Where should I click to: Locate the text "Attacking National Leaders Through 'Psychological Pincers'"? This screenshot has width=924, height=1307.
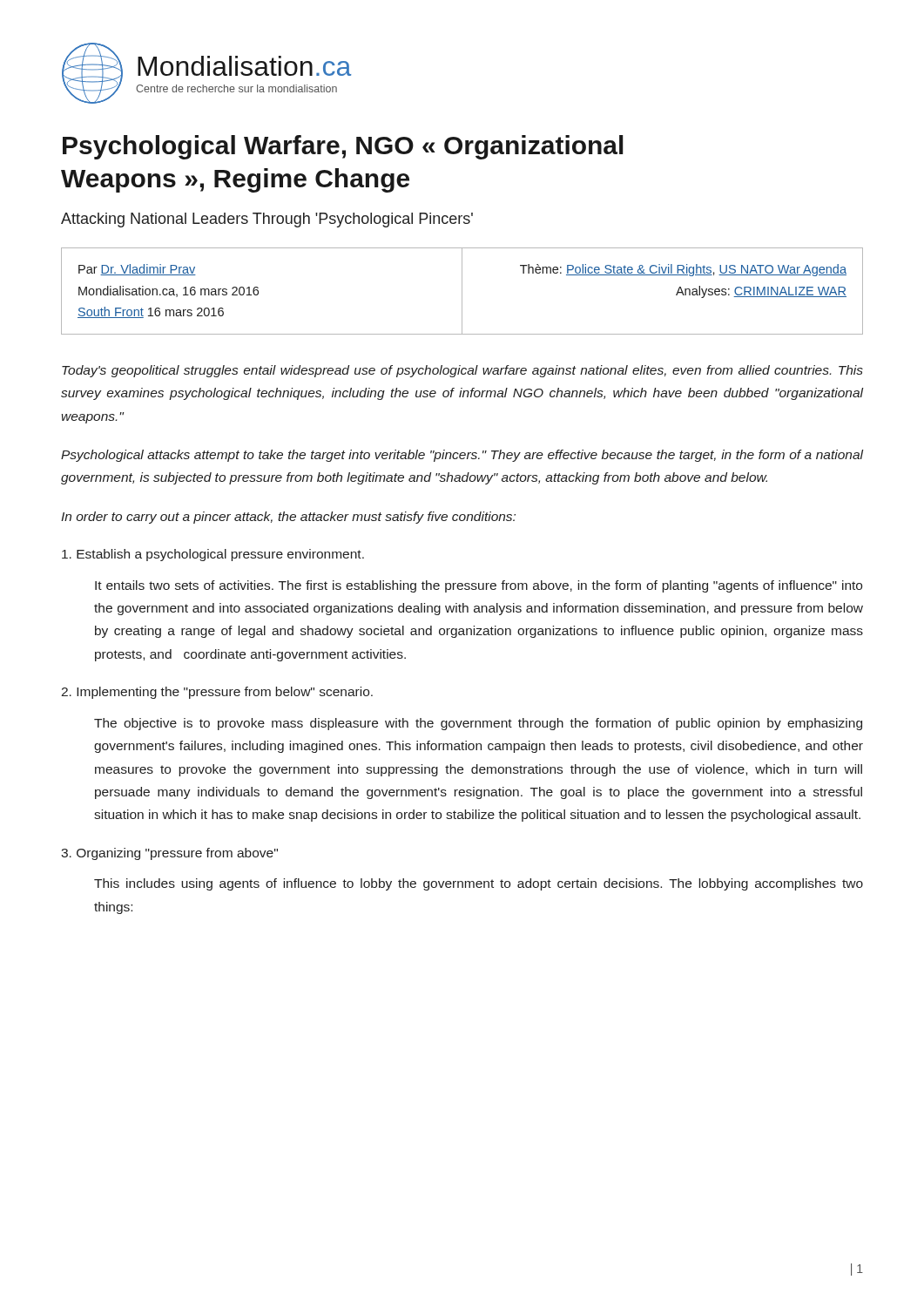coord(267,219)
